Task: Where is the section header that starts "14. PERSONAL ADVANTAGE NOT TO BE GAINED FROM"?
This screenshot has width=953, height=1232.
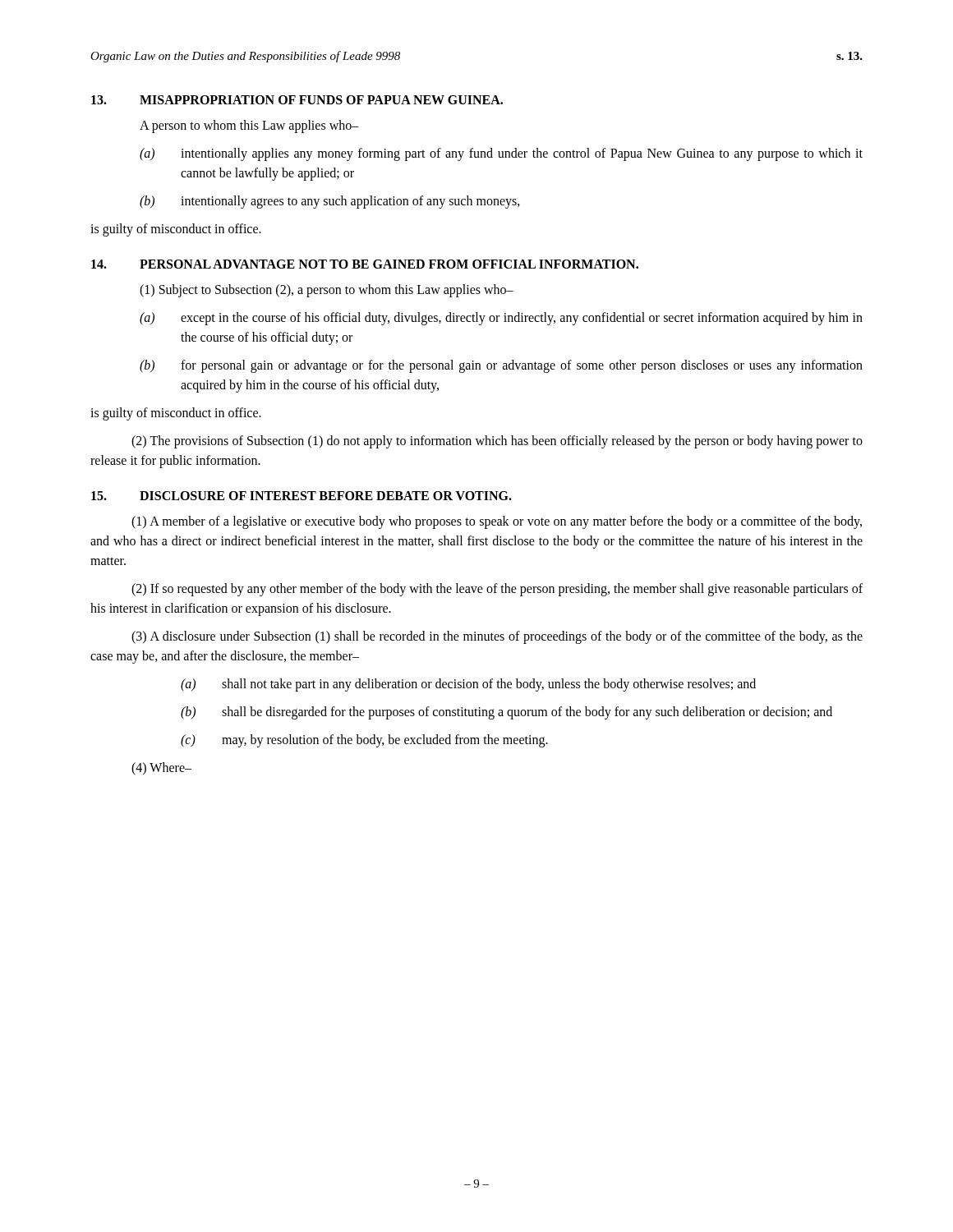Action: tap(365, 265)
